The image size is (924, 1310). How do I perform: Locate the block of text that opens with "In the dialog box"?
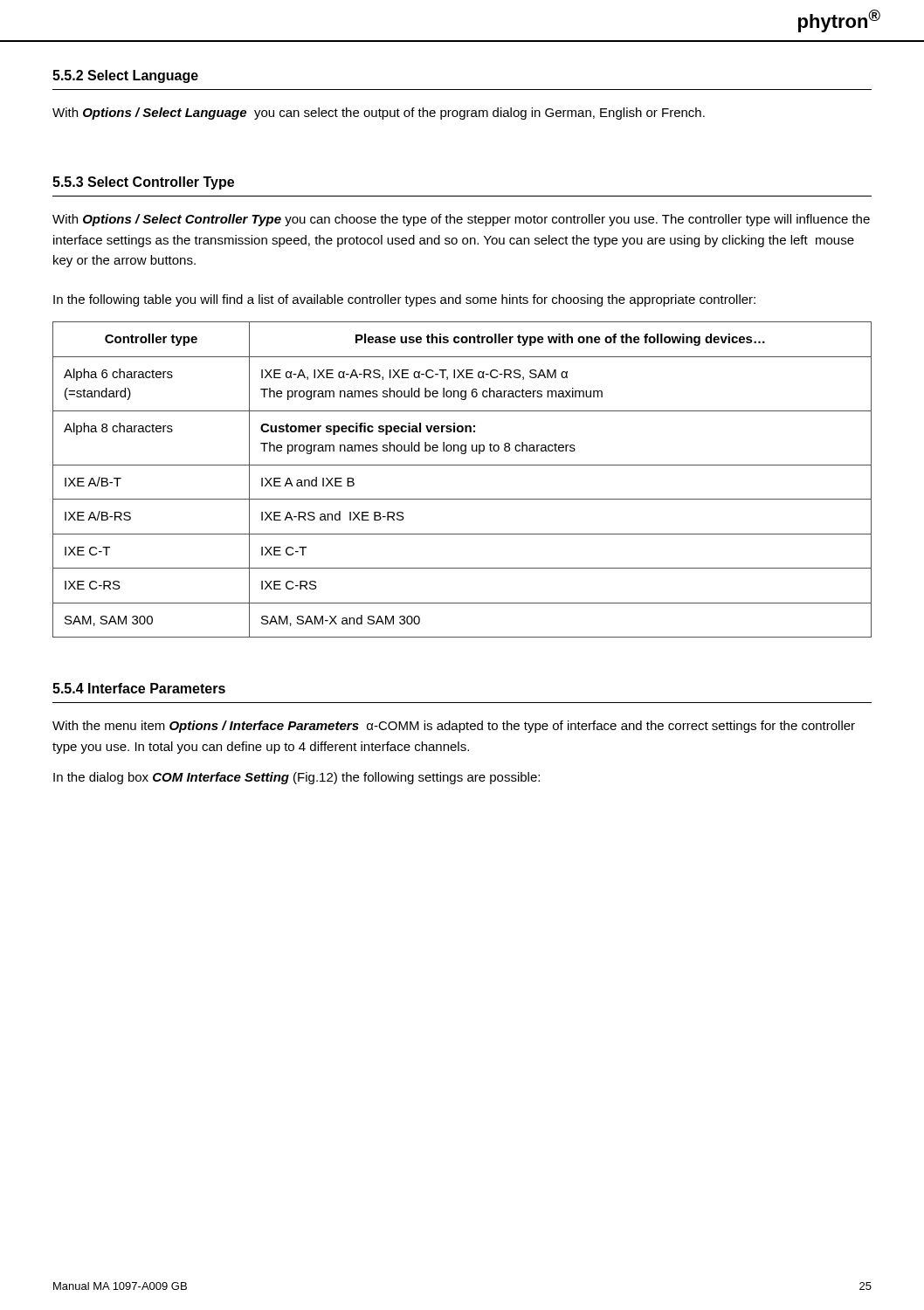[x=297, y=777]
